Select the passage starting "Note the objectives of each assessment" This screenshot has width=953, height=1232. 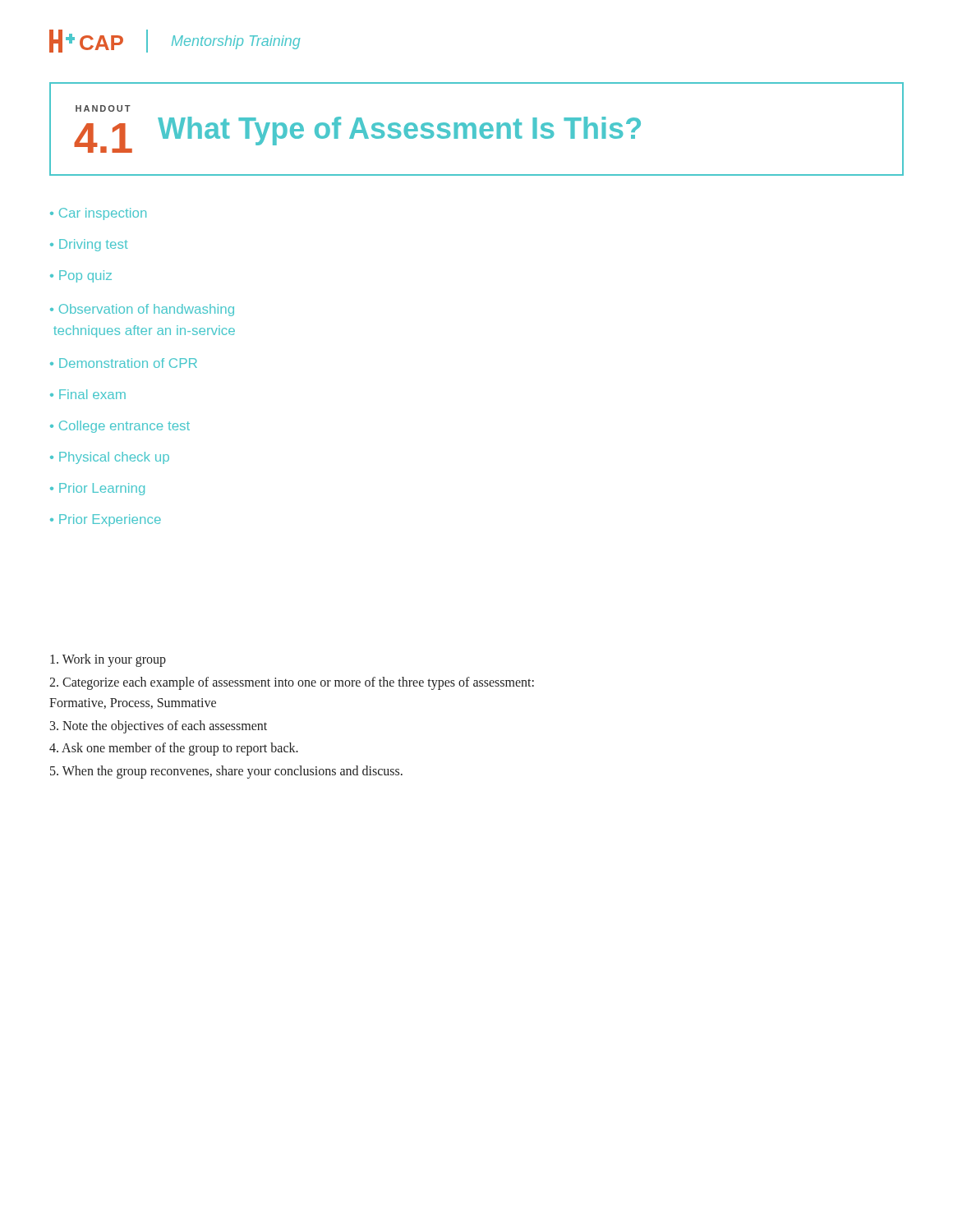point(158,725)
